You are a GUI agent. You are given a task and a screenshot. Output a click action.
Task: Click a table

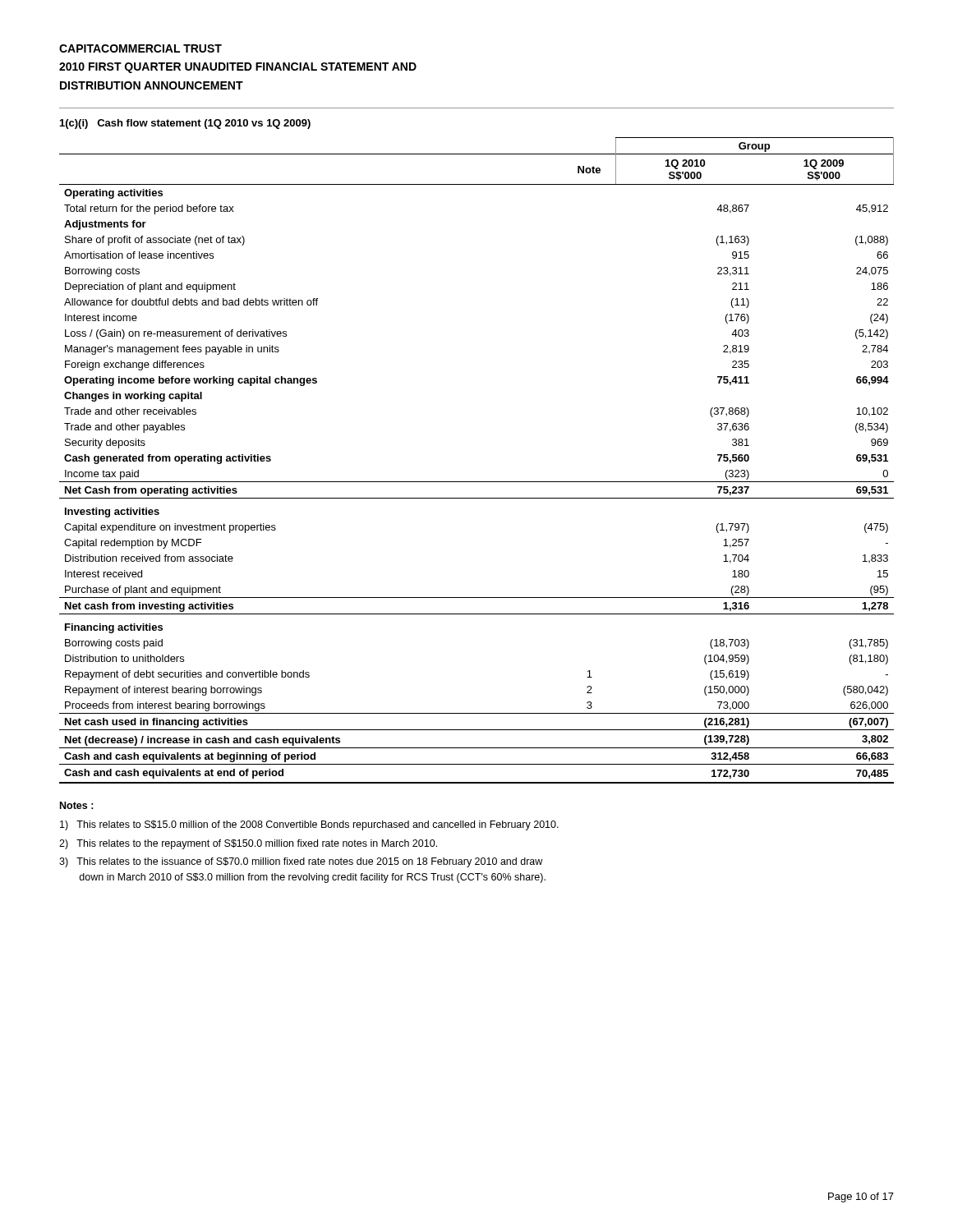click(x=476, y=460)
